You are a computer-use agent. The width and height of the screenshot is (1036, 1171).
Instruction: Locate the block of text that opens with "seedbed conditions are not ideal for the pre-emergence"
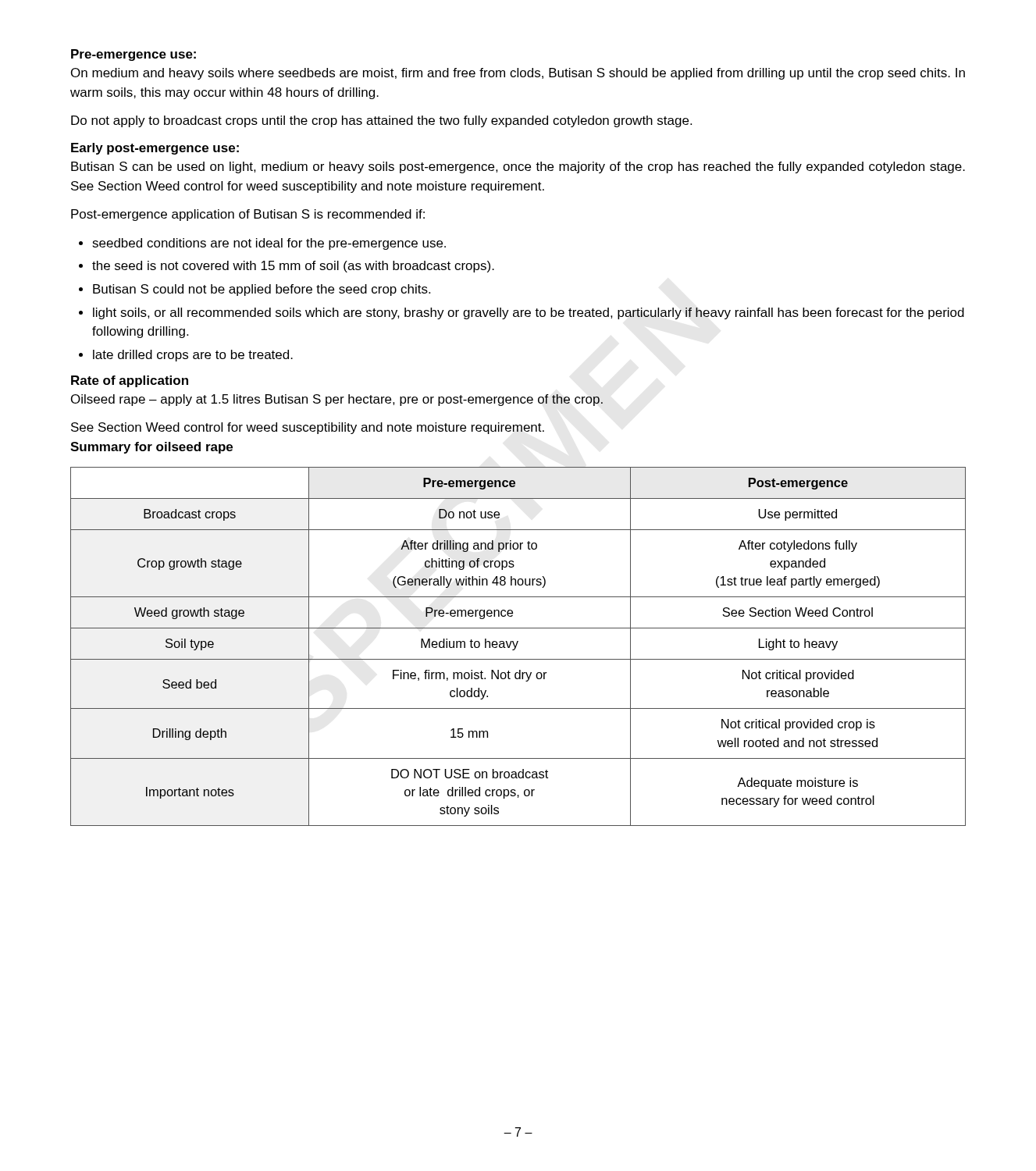click(x=262, y=244)
